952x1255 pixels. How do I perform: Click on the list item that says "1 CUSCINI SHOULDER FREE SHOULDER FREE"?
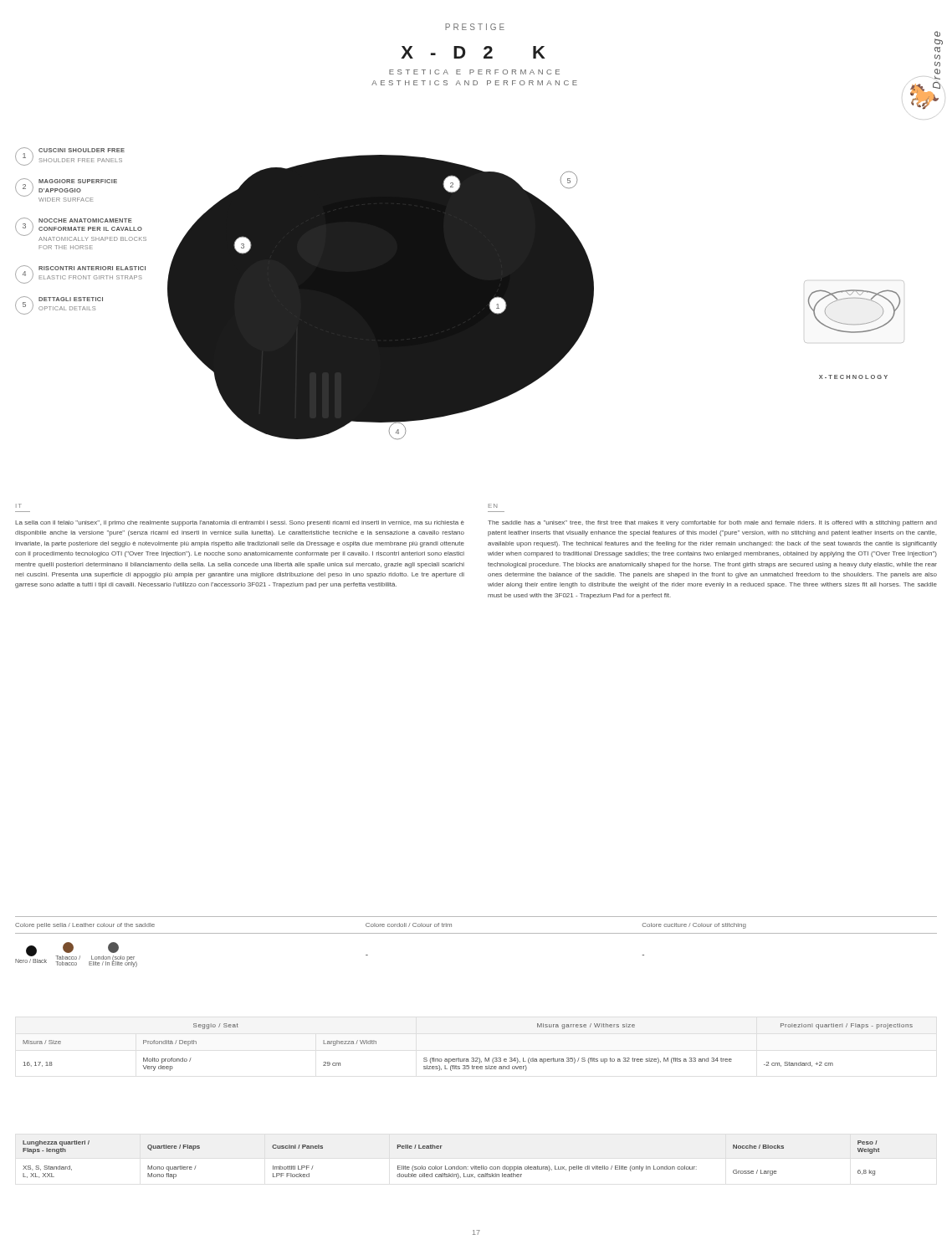(x=70, y=156)
